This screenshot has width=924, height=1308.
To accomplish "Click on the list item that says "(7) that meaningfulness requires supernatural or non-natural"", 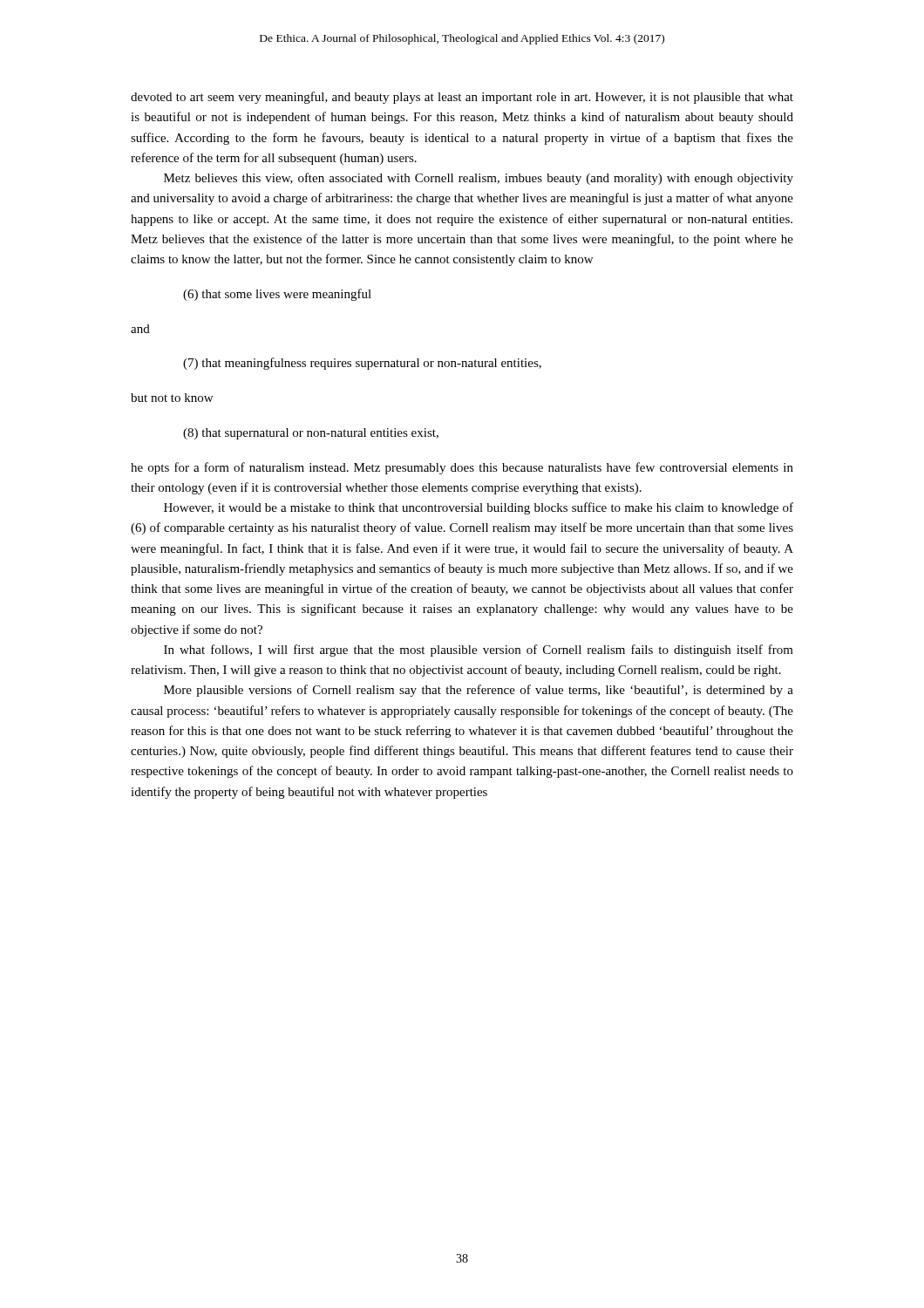I will pos(362,363).
